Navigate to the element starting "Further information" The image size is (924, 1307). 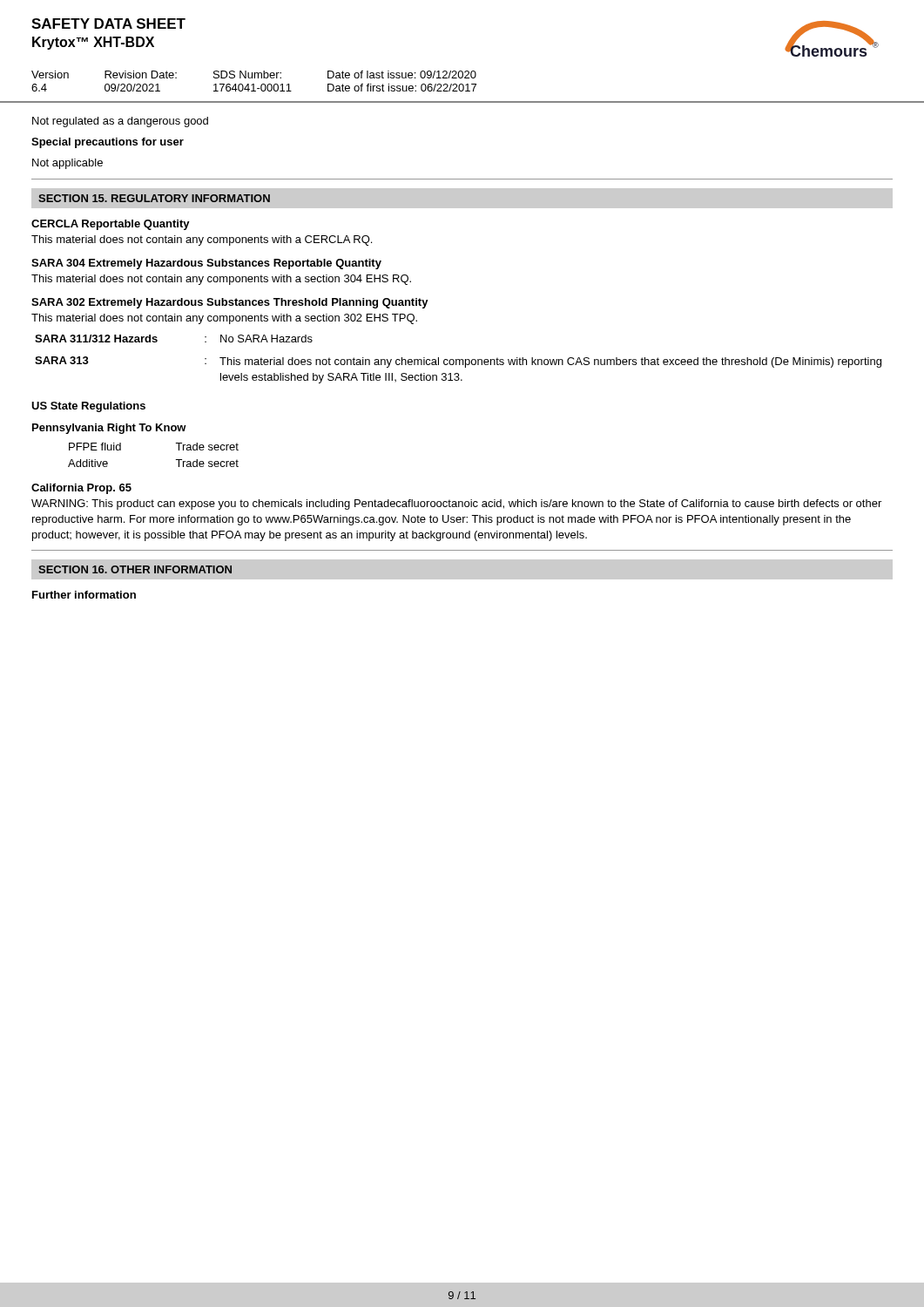point(84,595)
